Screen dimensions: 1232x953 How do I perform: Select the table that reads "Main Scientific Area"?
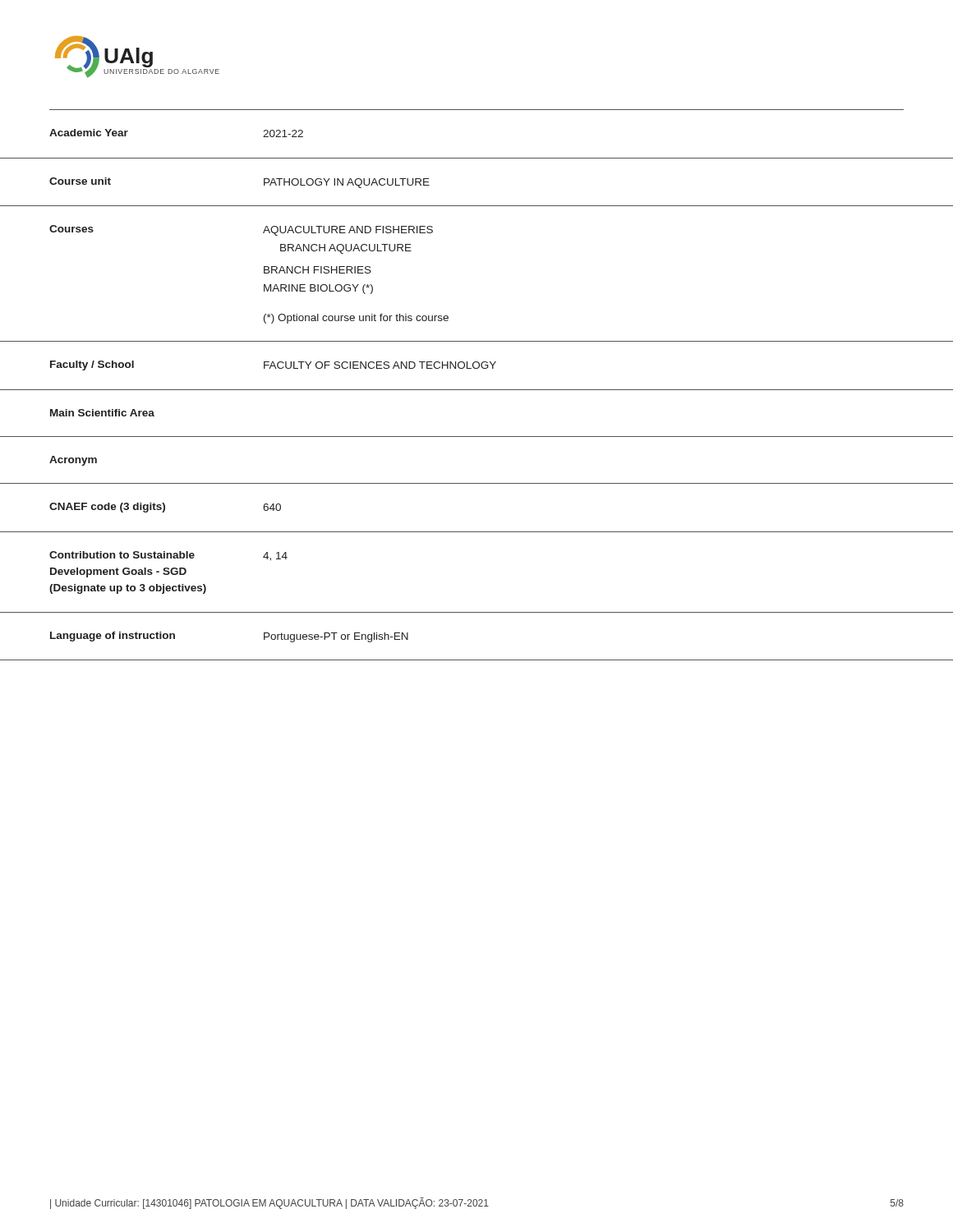click(x=476, y=413)
